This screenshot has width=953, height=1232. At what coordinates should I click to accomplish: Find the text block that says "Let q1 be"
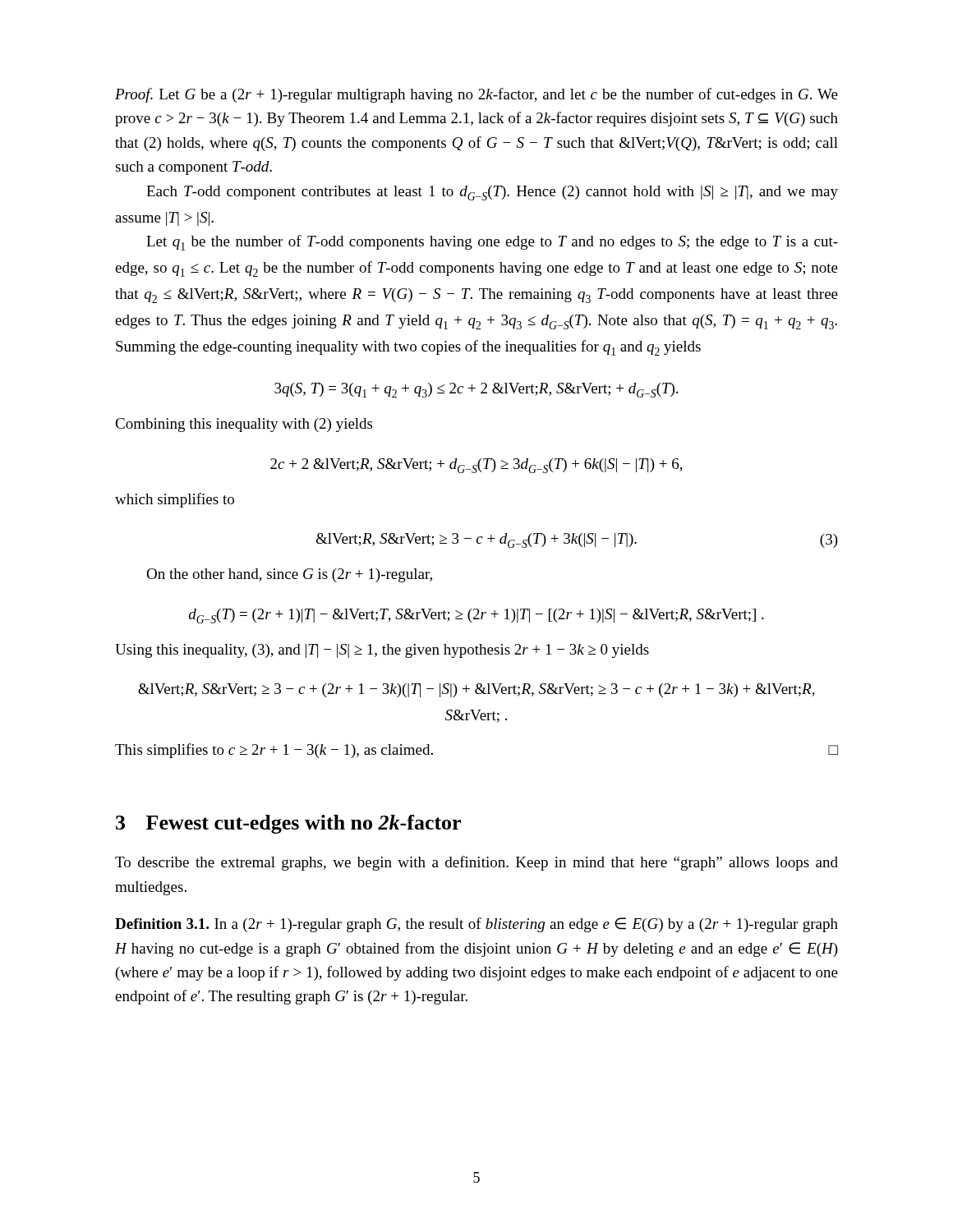(x=476, y=295)
